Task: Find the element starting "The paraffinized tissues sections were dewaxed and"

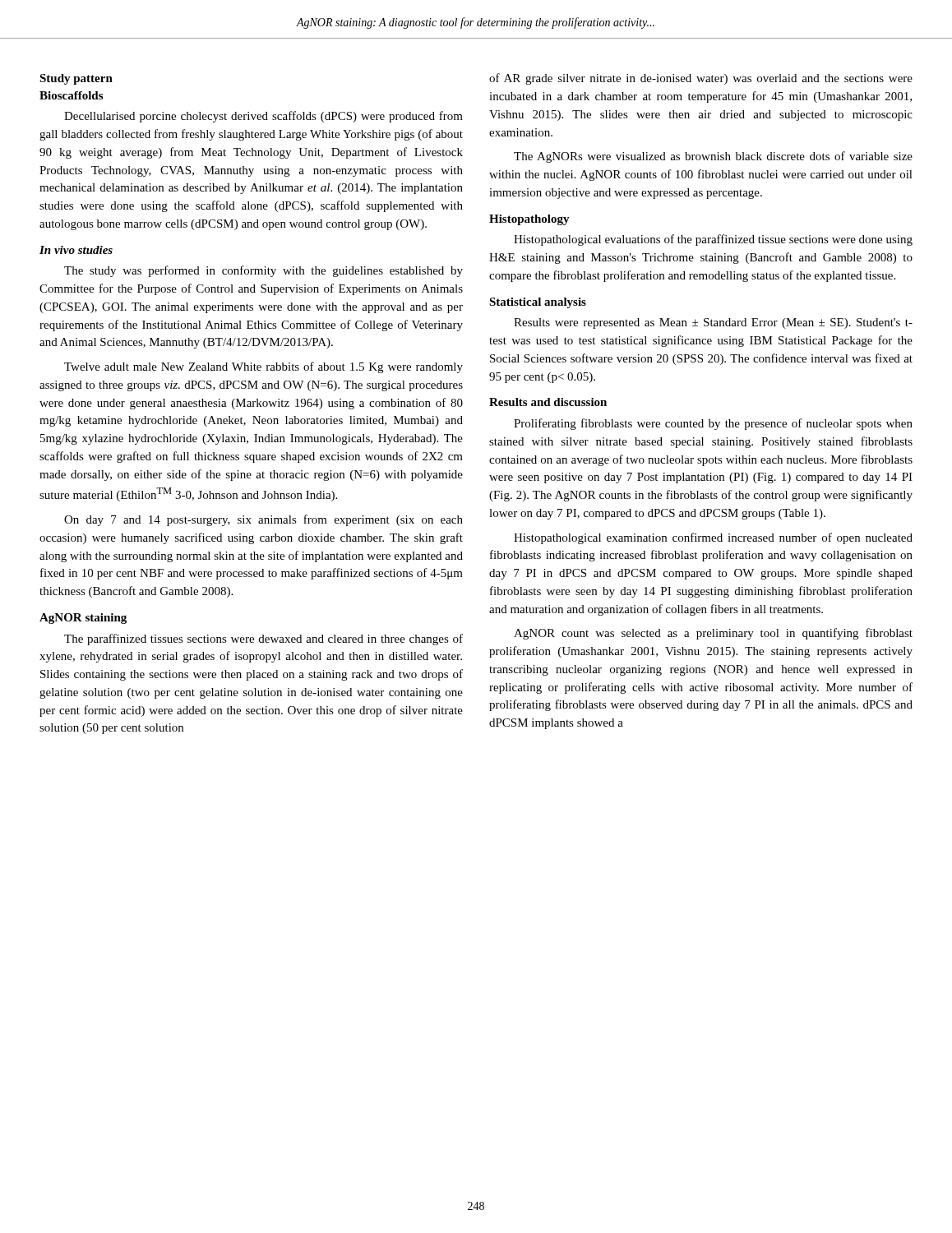Action: point(251,684)
